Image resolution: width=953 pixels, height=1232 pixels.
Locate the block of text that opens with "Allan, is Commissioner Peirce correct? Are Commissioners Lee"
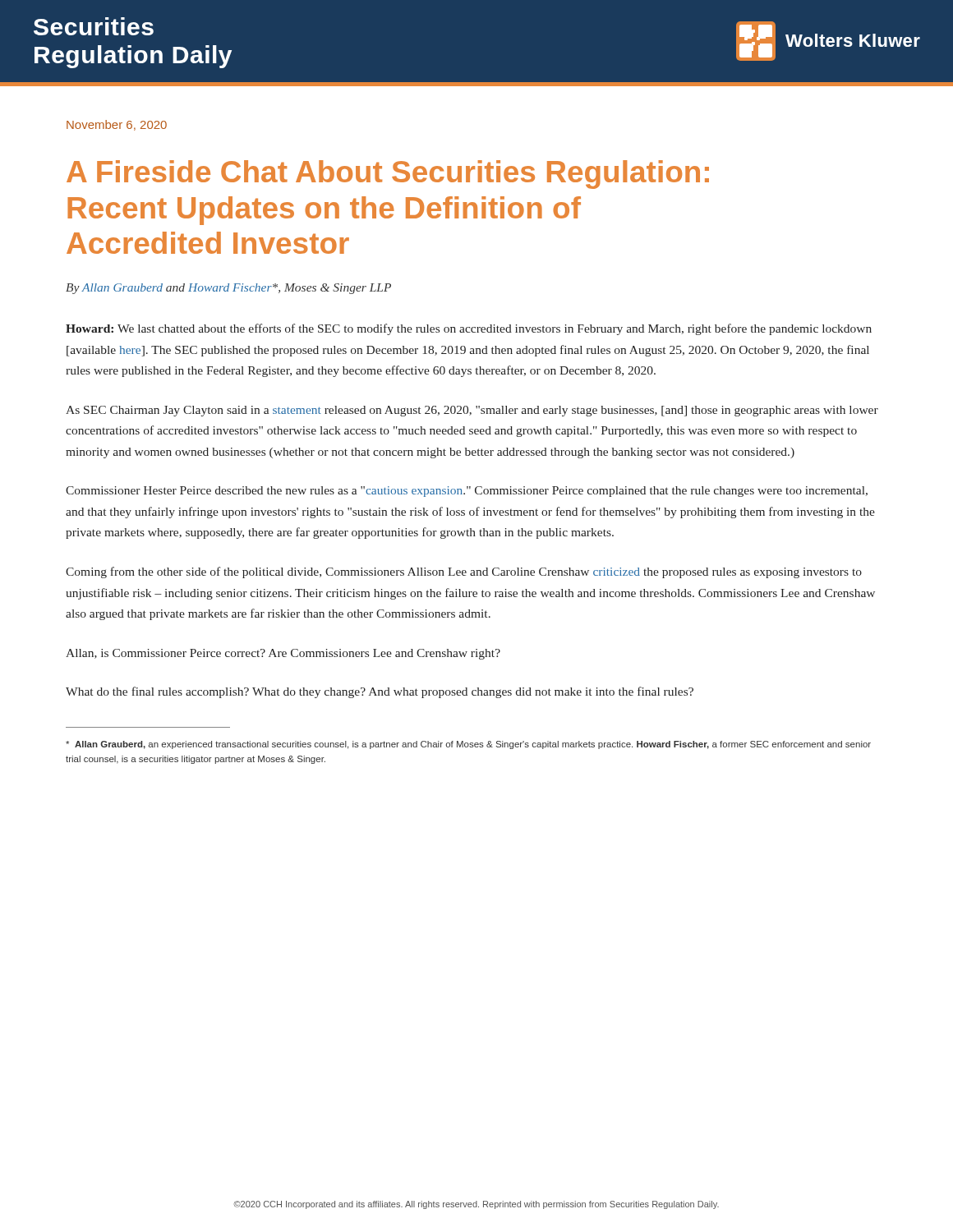[x=283, y=652]
